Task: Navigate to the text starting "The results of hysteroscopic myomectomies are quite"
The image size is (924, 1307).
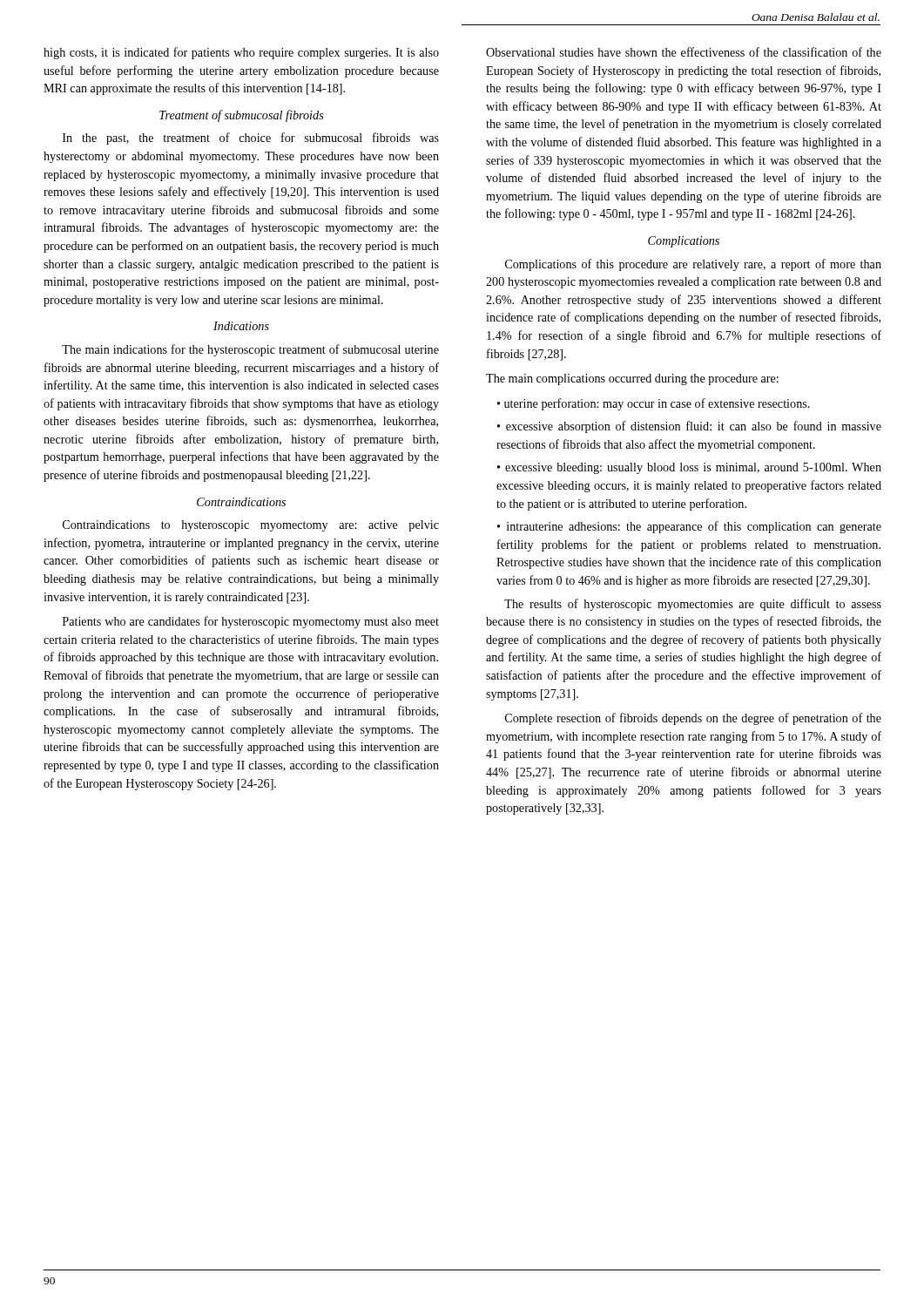Action: tap(684, 649)
